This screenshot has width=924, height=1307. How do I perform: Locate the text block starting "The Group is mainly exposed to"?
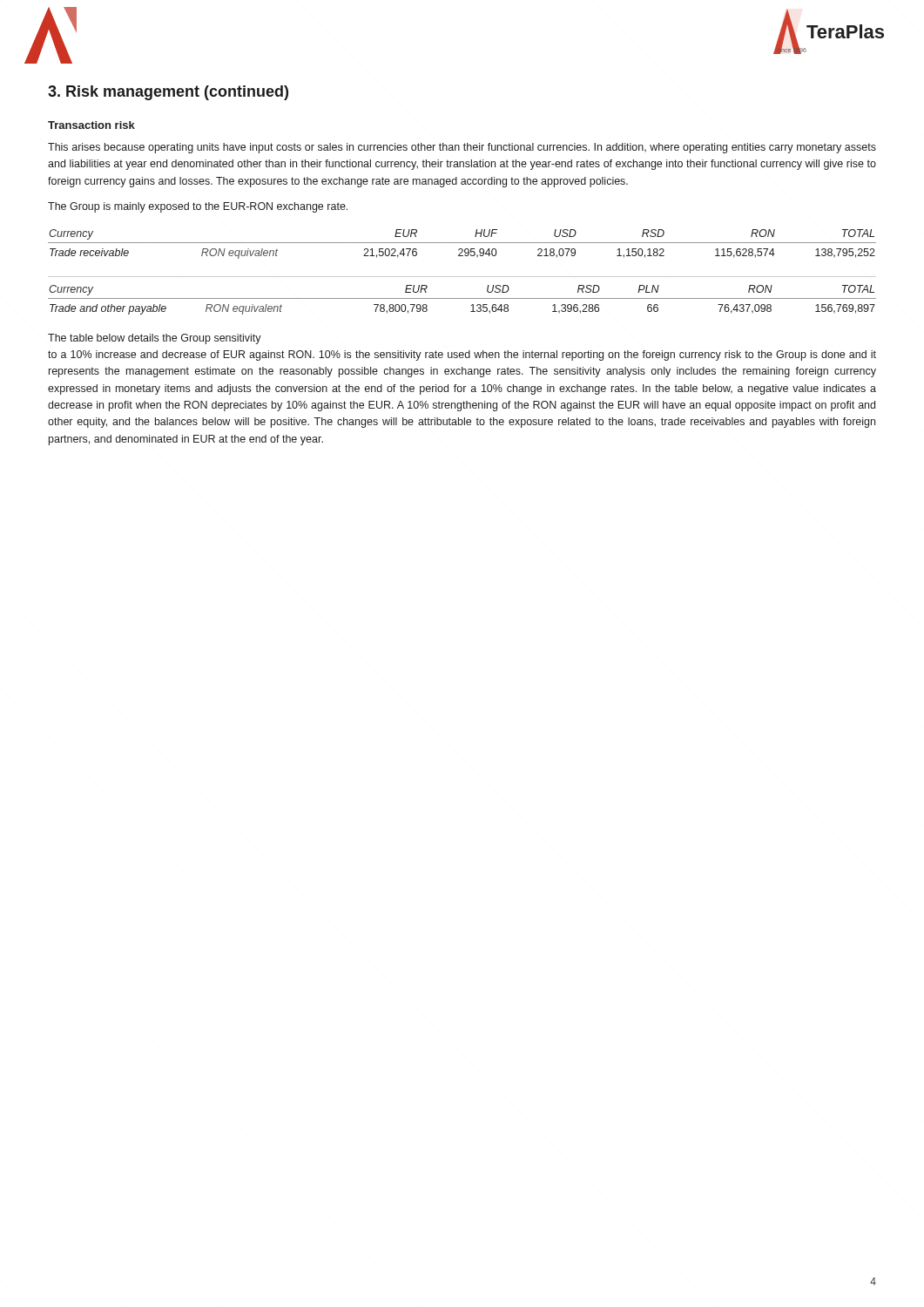[198, 207]
